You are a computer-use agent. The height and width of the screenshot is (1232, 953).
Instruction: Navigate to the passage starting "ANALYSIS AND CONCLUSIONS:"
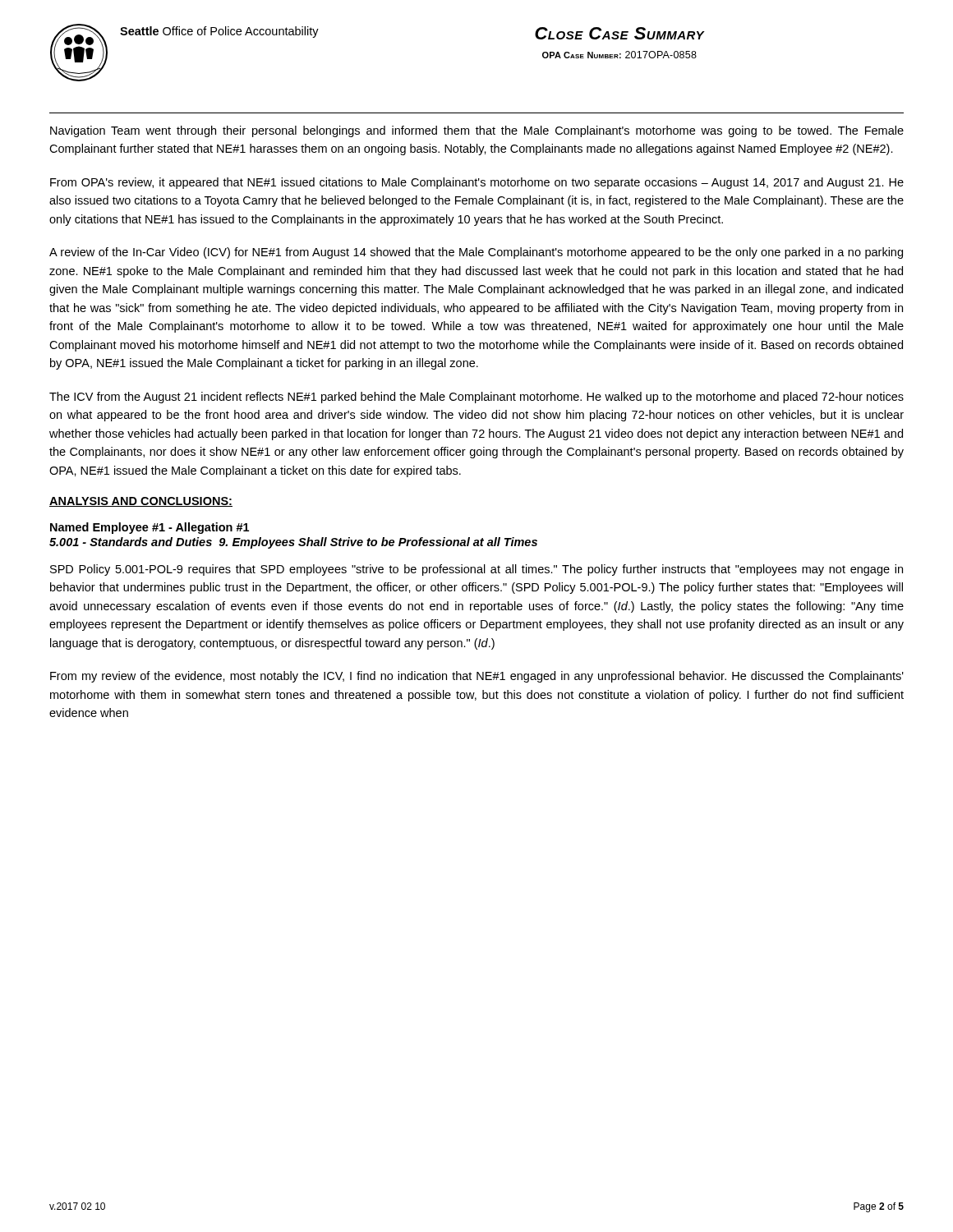pos(141,501)
